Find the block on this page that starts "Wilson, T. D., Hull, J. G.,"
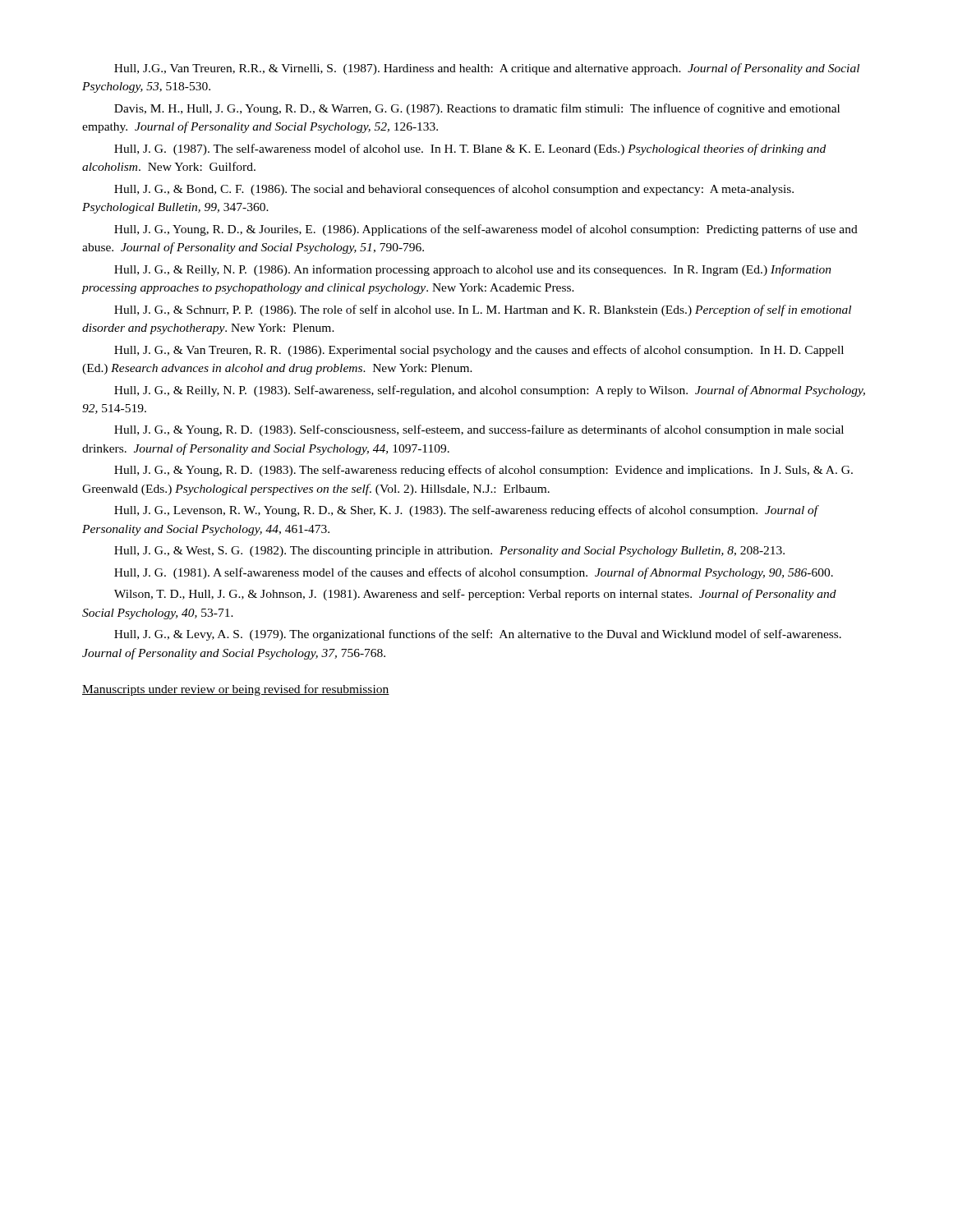 point(459,603)
